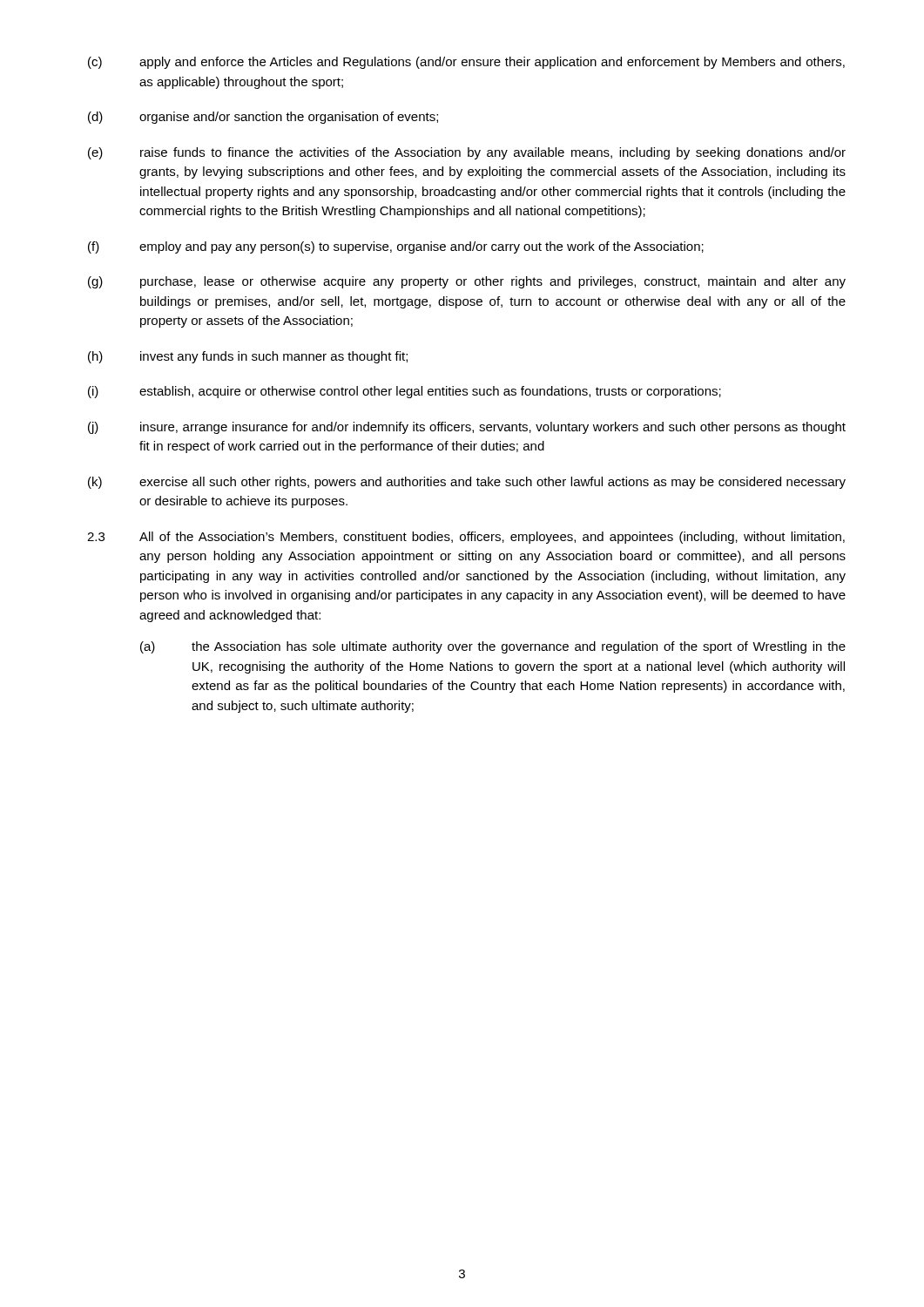Viewport: 924px width, 1307px height.
Task: Point to the block beginning "3 All of the Association’s Members, constituent"
Action: (x=466, y=538)
